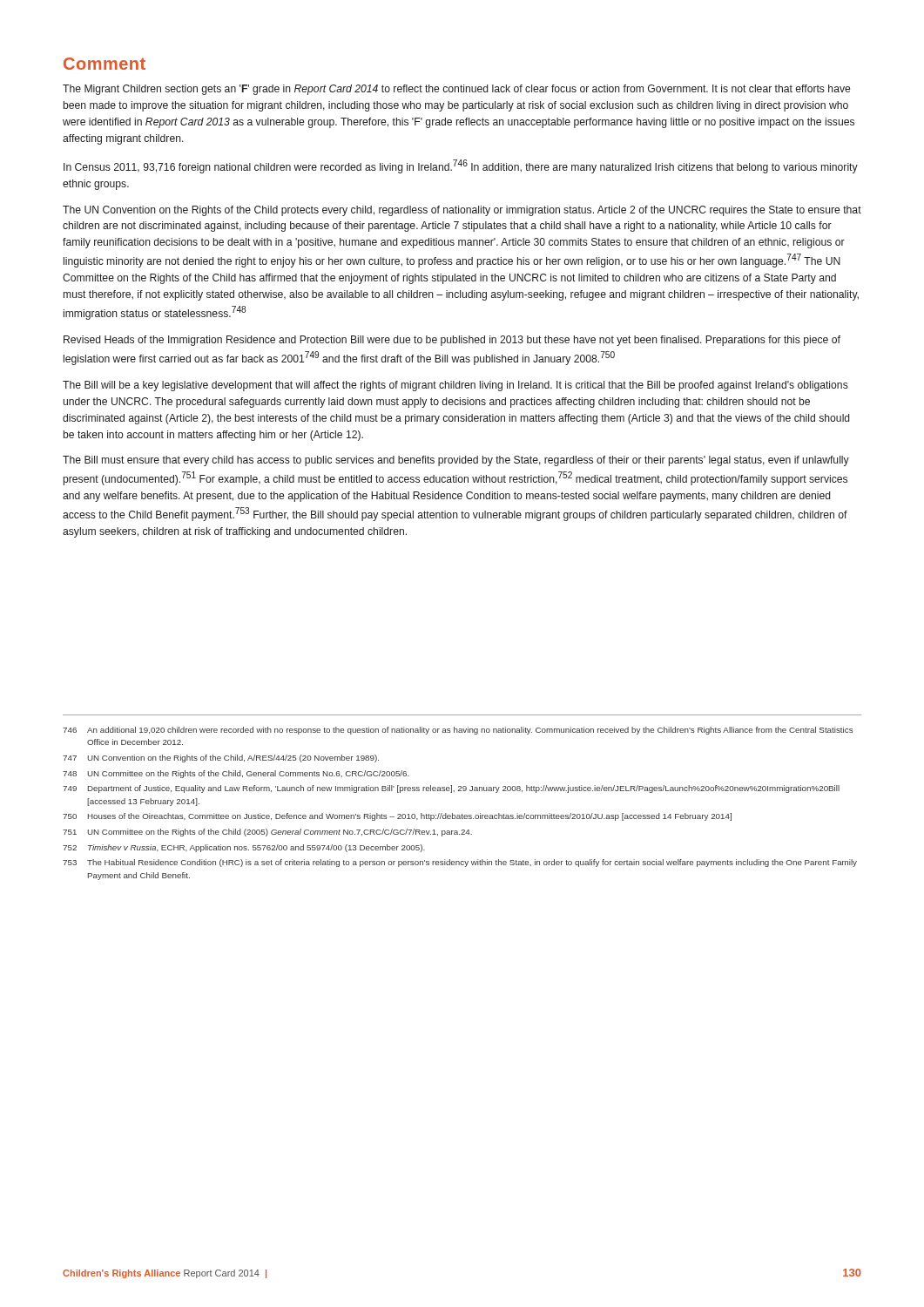924x1307 pixels.
Task: Find the footnote that reads "751 UN Committee on"
Action: pos(462,832)
